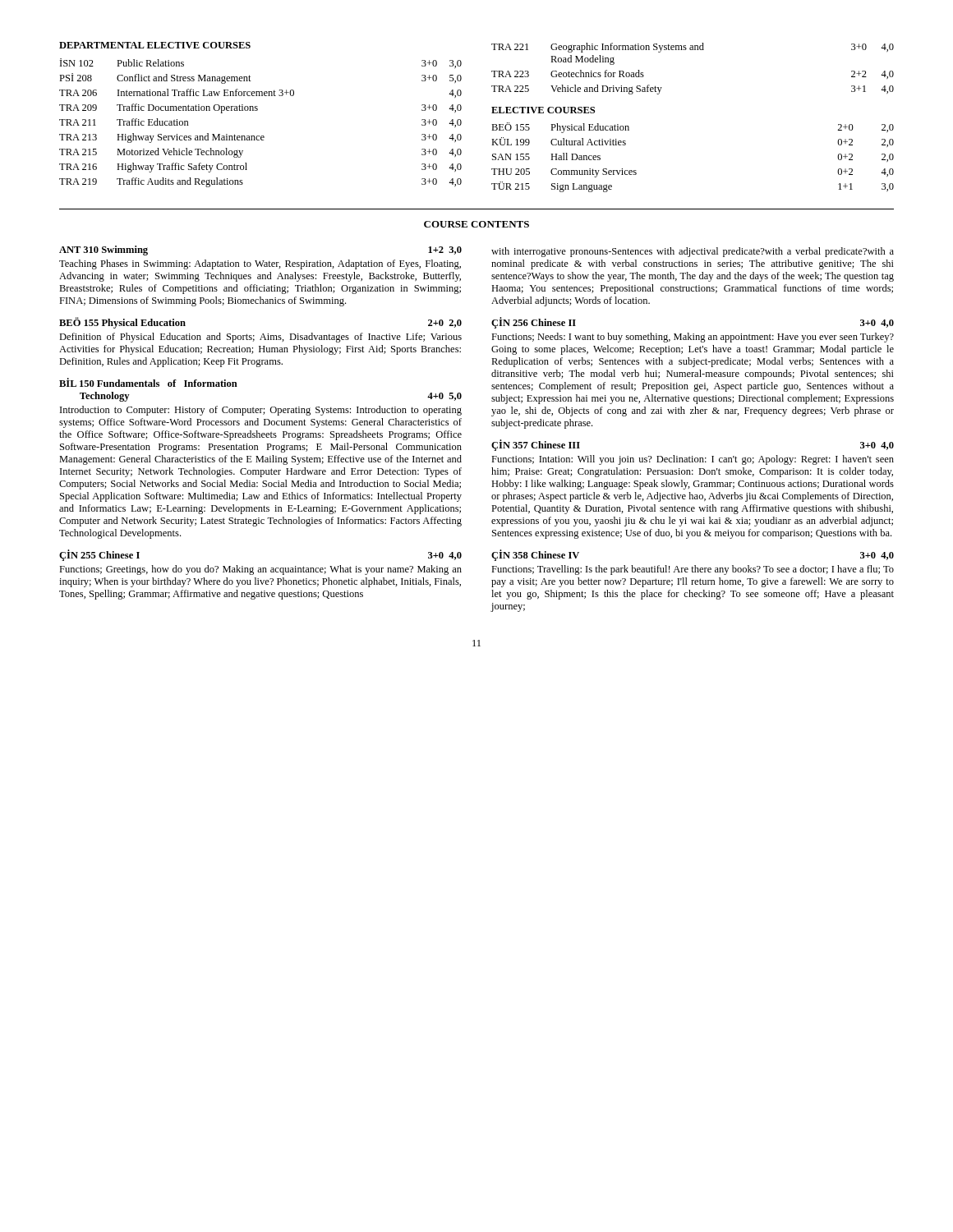Find the section header on this page that starts "ÇİN 255 Chinese"
Image resolution: width=953 pixels, height=1232 pixels.
coord(260,575)
